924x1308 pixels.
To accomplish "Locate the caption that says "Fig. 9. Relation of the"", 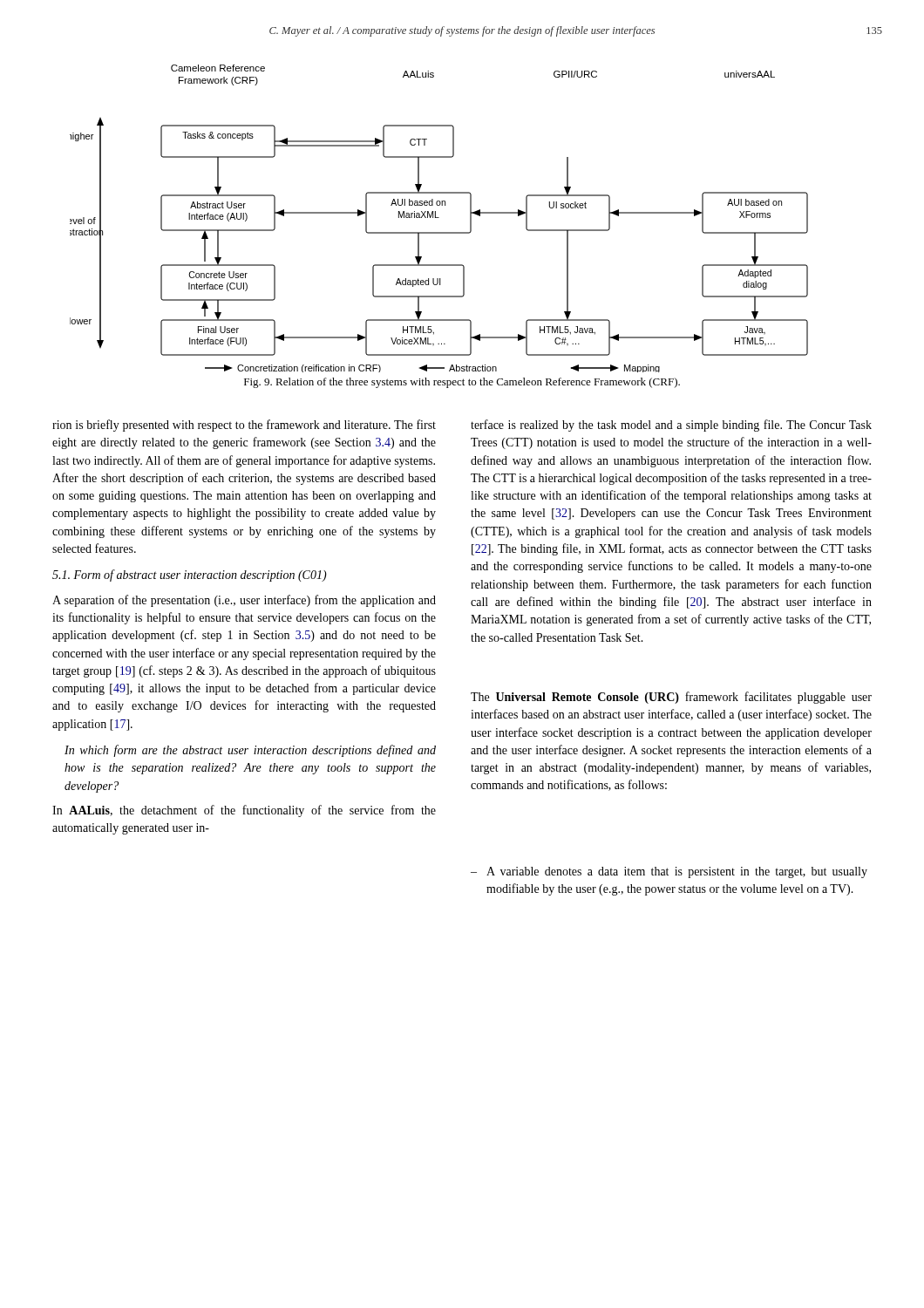I will pos(462,382).
